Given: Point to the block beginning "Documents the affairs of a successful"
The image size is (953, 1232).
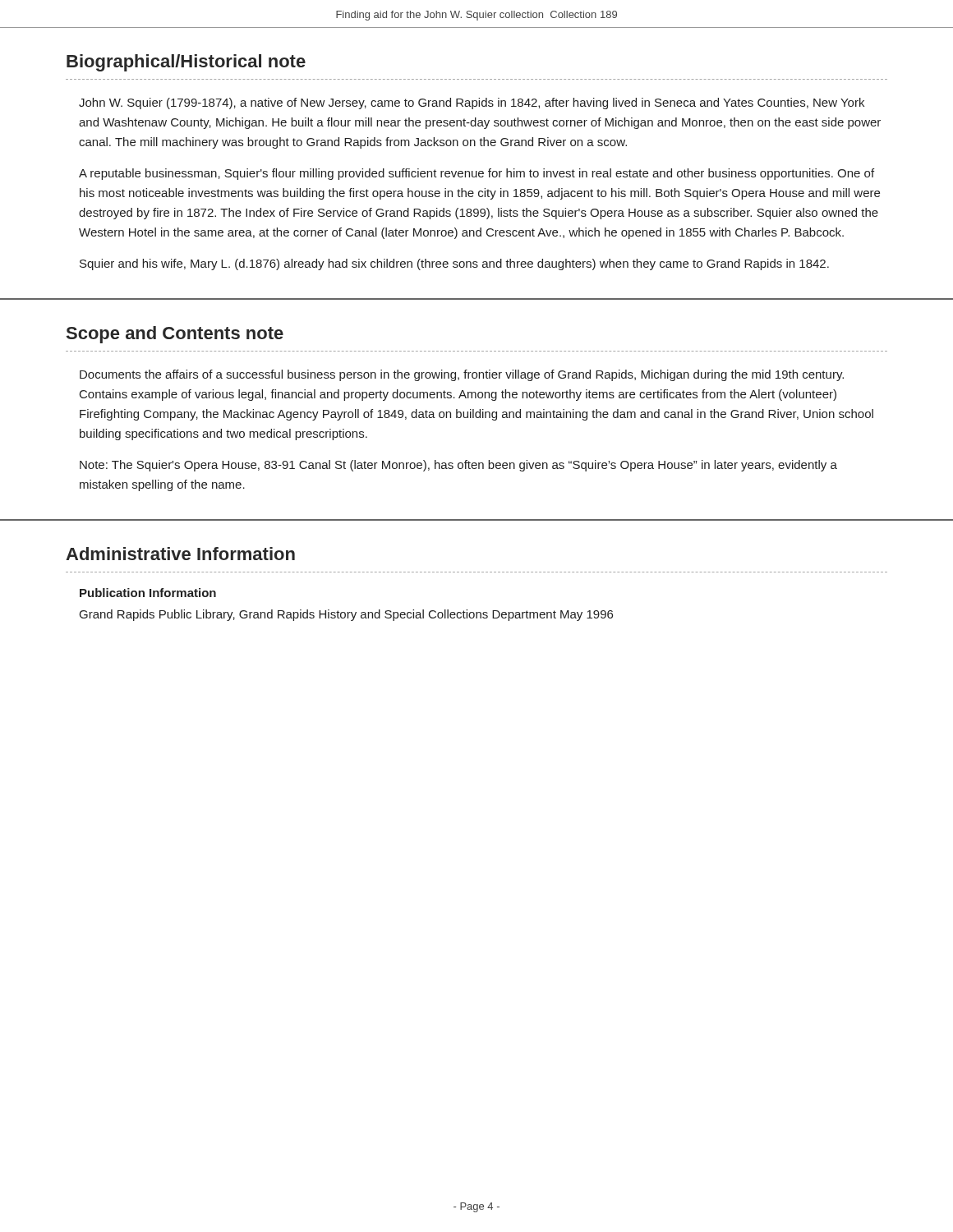Looking at the screenshot, I should (x=476, y=404).
